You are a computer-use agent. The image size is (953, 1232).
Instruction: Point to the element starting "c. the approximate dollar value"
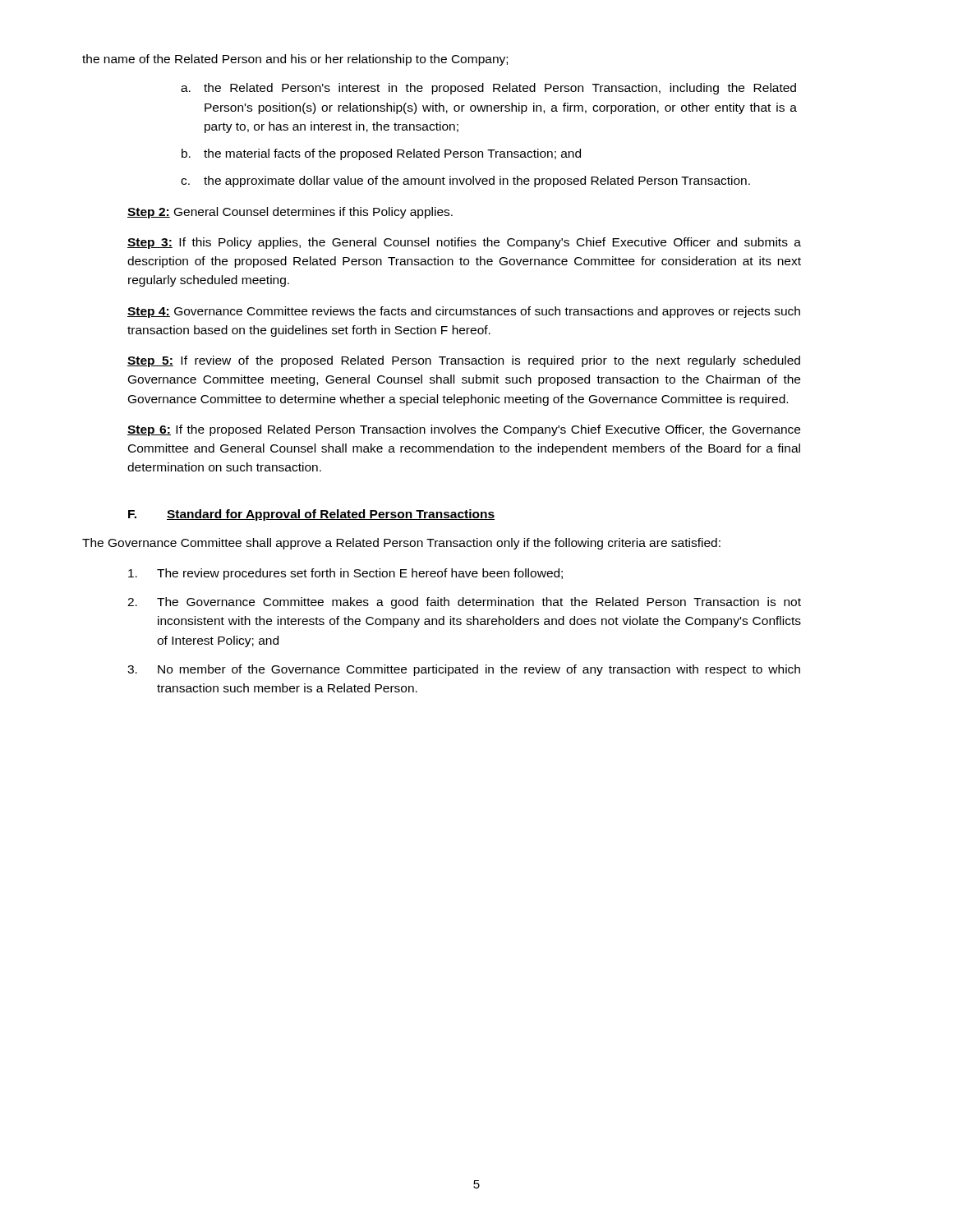click(x=489, y=181)
